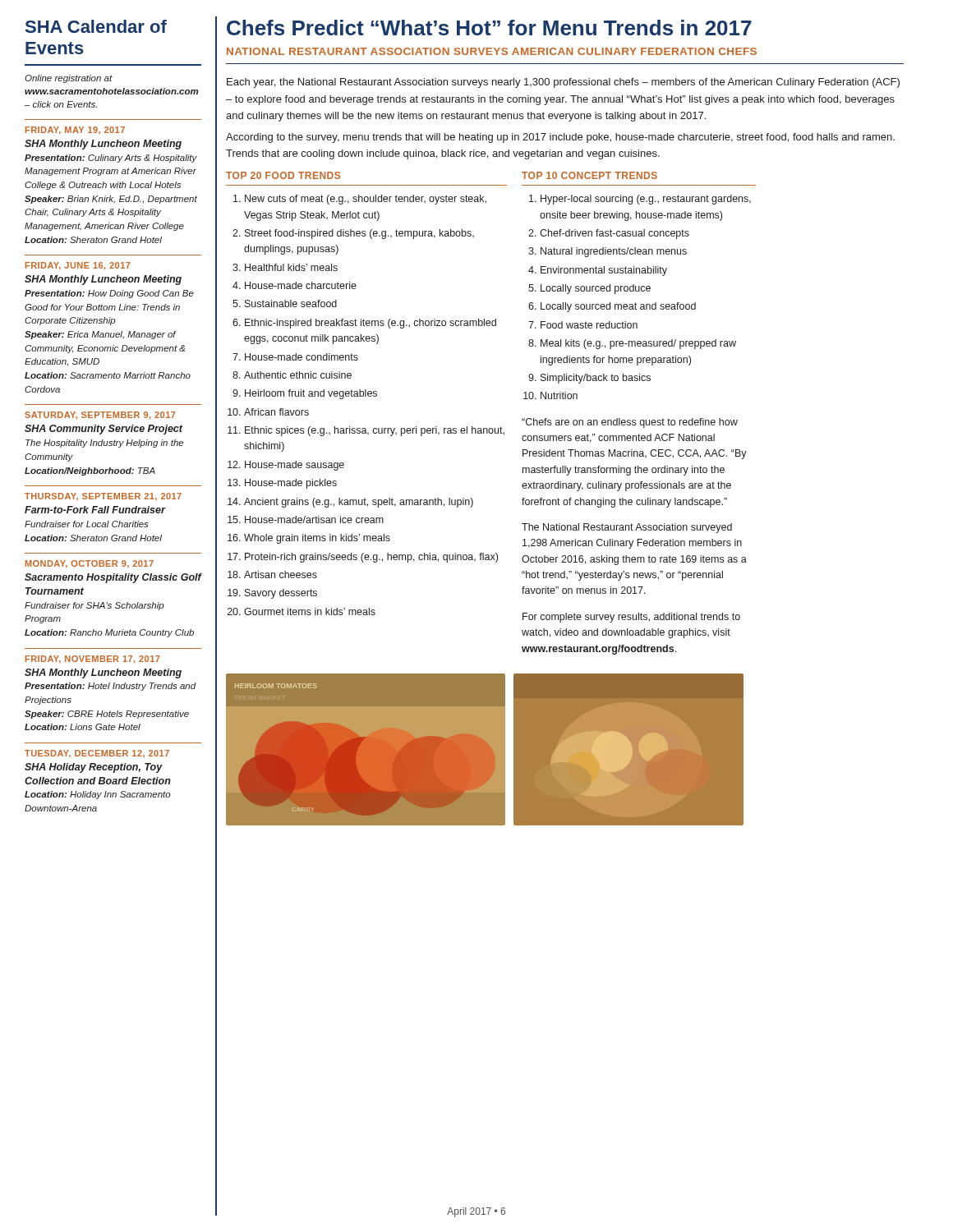The width and height of the screenshot is (953, 1232).
Task: Point to the block starting "Environmental sustainability"
Action: [648, 270]
